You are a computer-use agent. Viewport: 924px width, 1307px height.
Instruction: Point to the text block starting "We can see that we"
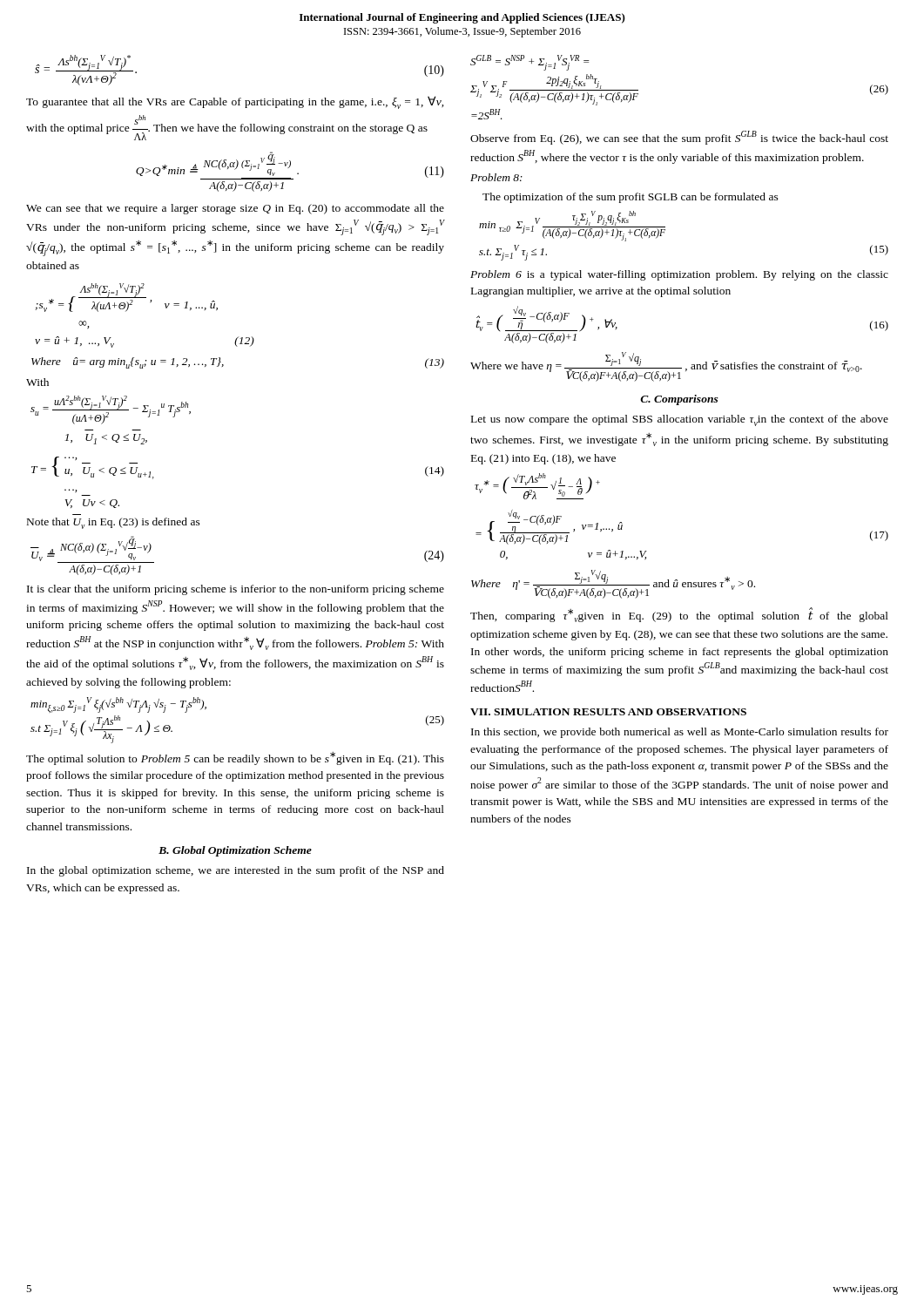tap(235, 237)
